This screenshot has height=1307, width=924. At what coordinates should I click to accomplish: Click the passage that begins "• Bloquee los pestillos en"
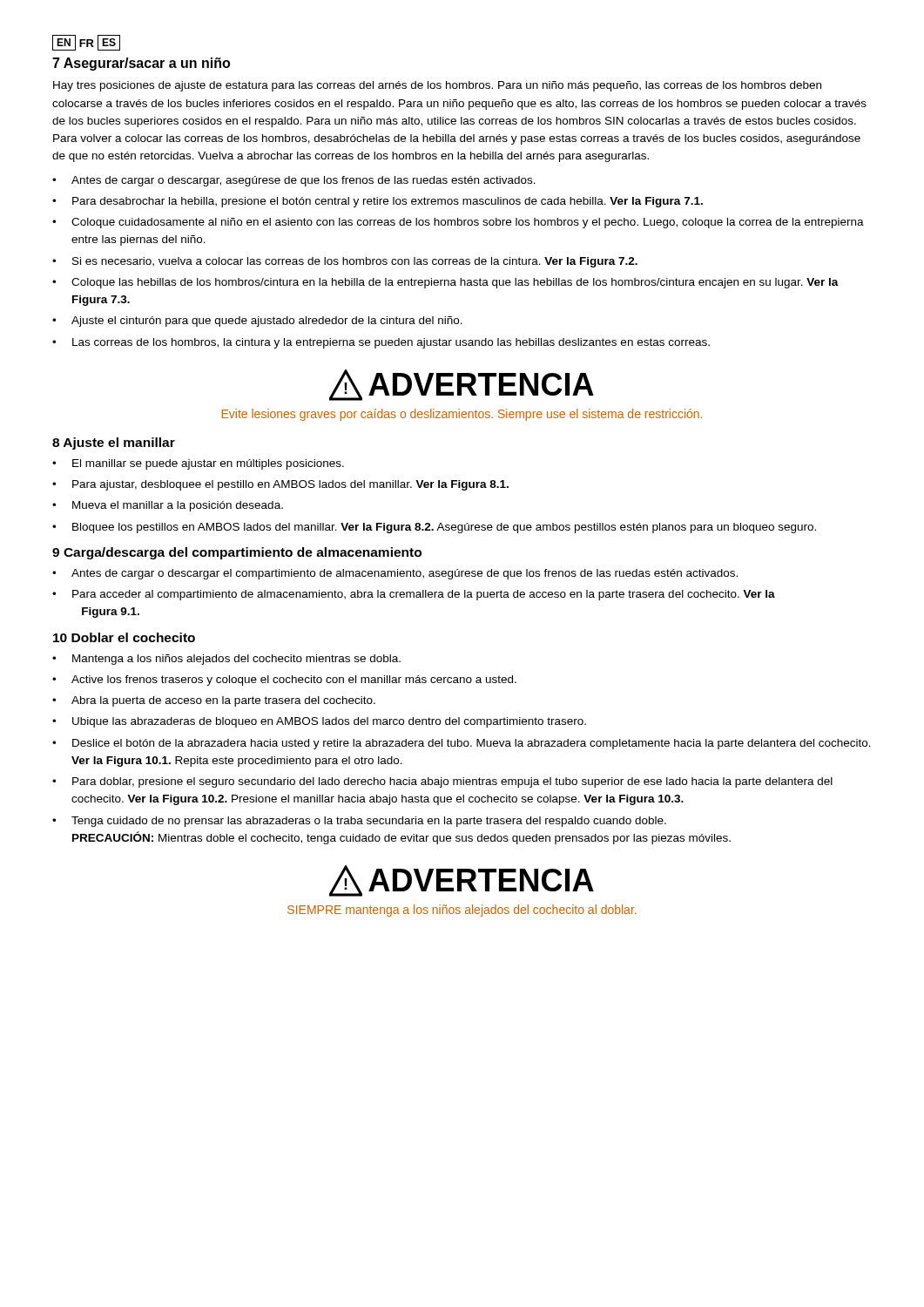coord(435,527)
